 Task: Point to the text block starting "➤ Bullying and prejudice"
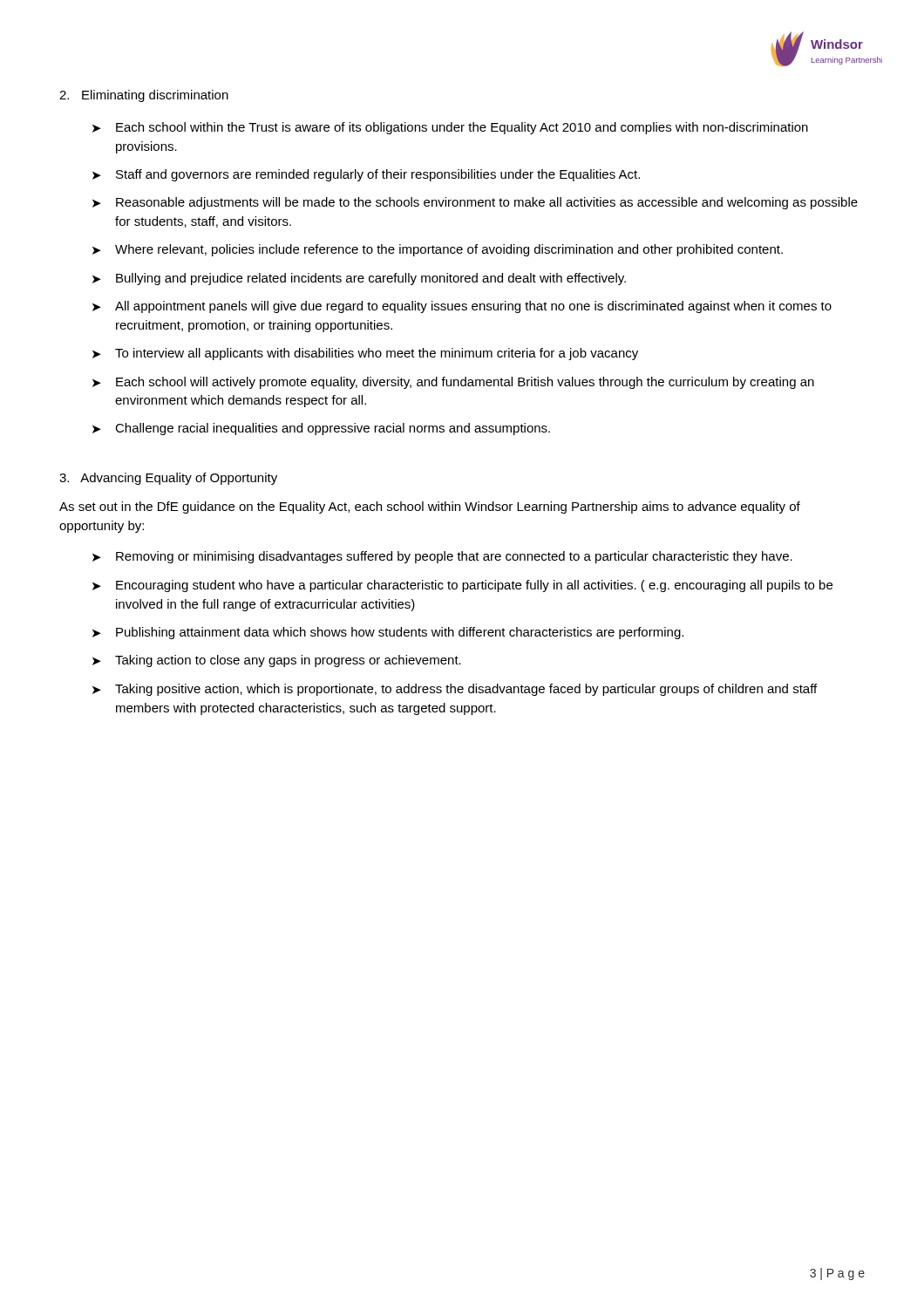[x=478, y=278]
